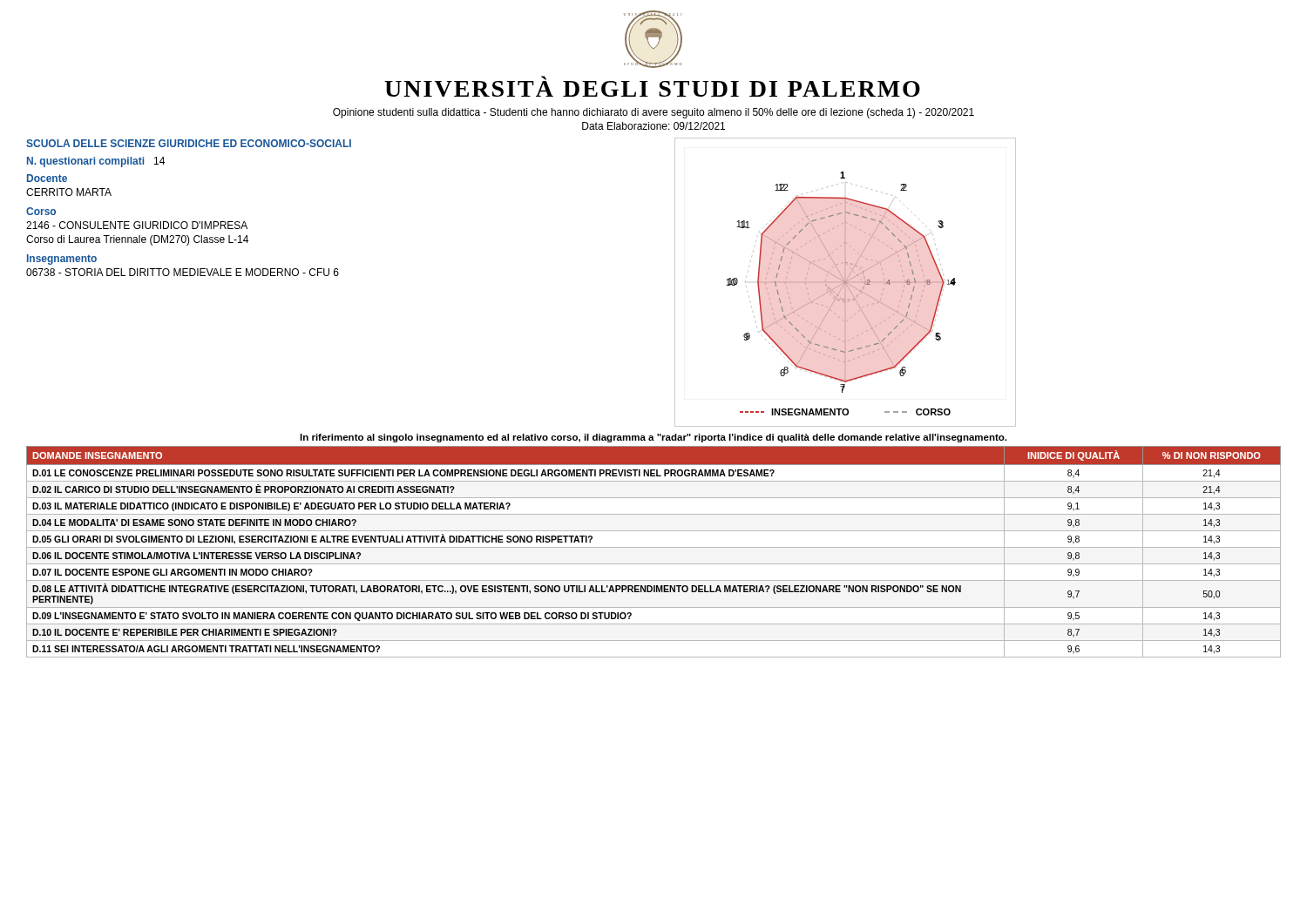Point to the passage starting "Opinione studenti sulla didattica - Studenti che"
The width and height of the screenshot is (1307, 924).
(654, 112)
